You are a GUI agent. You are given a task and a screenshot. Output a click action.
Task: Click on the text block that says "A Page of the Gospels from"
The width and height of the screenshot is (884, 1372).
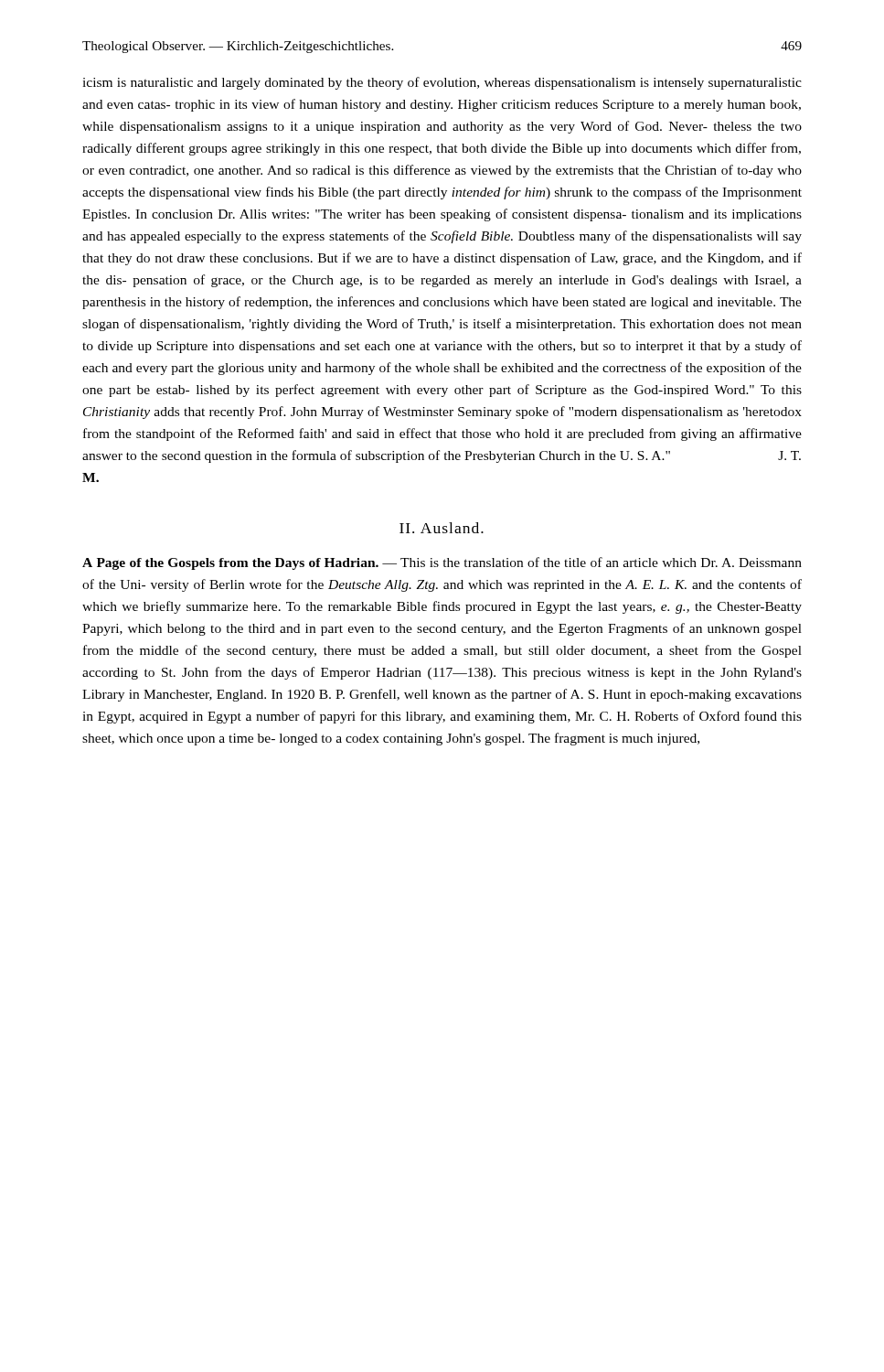(442, 650)
